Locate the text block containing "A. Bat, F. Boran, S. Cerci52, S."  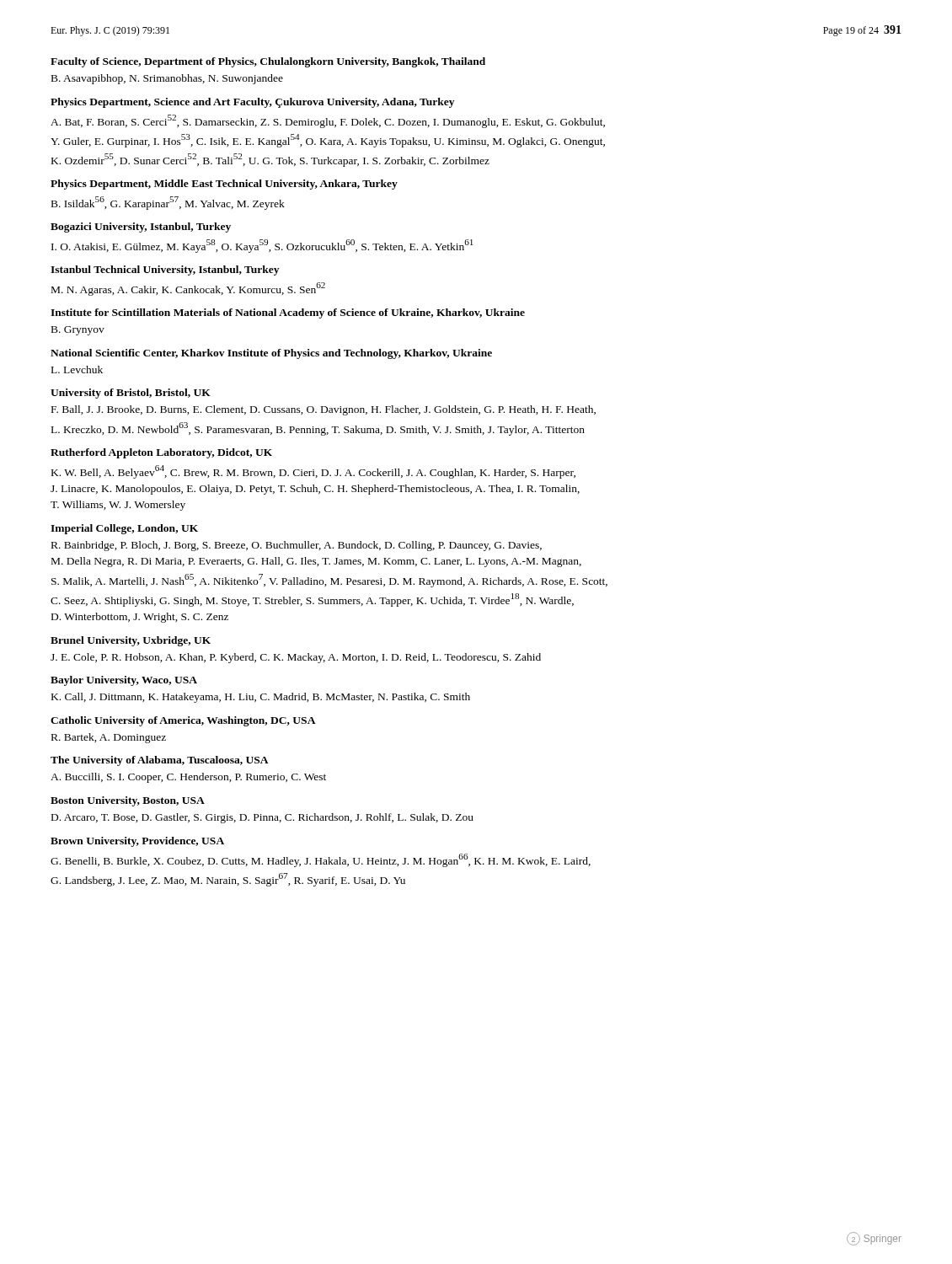pyautogui.click(x=328, y=139)
